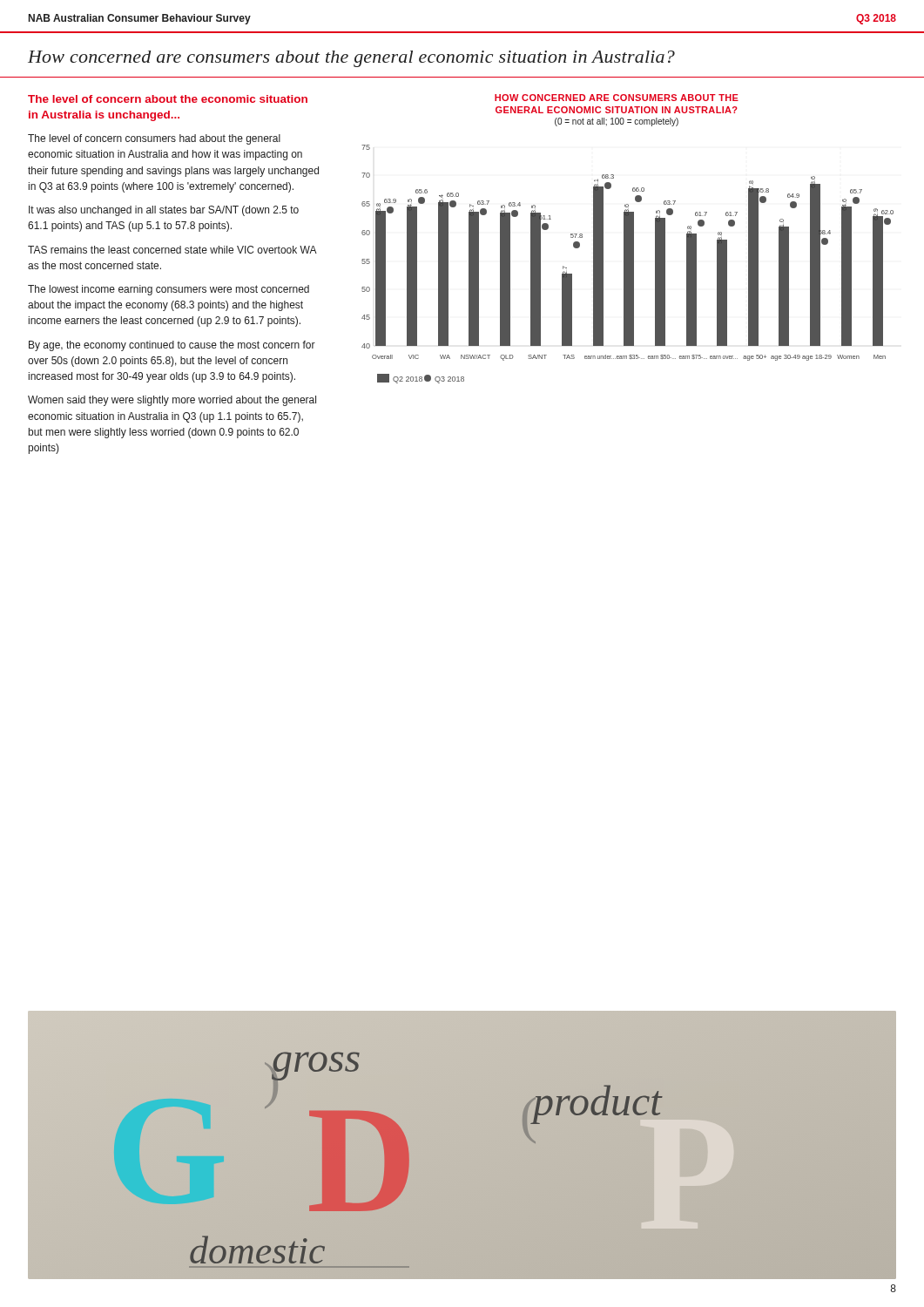924x1307 pixels.
Task: Where is the title that starts "How concerned are"?
Action: (x=351, y=56)
